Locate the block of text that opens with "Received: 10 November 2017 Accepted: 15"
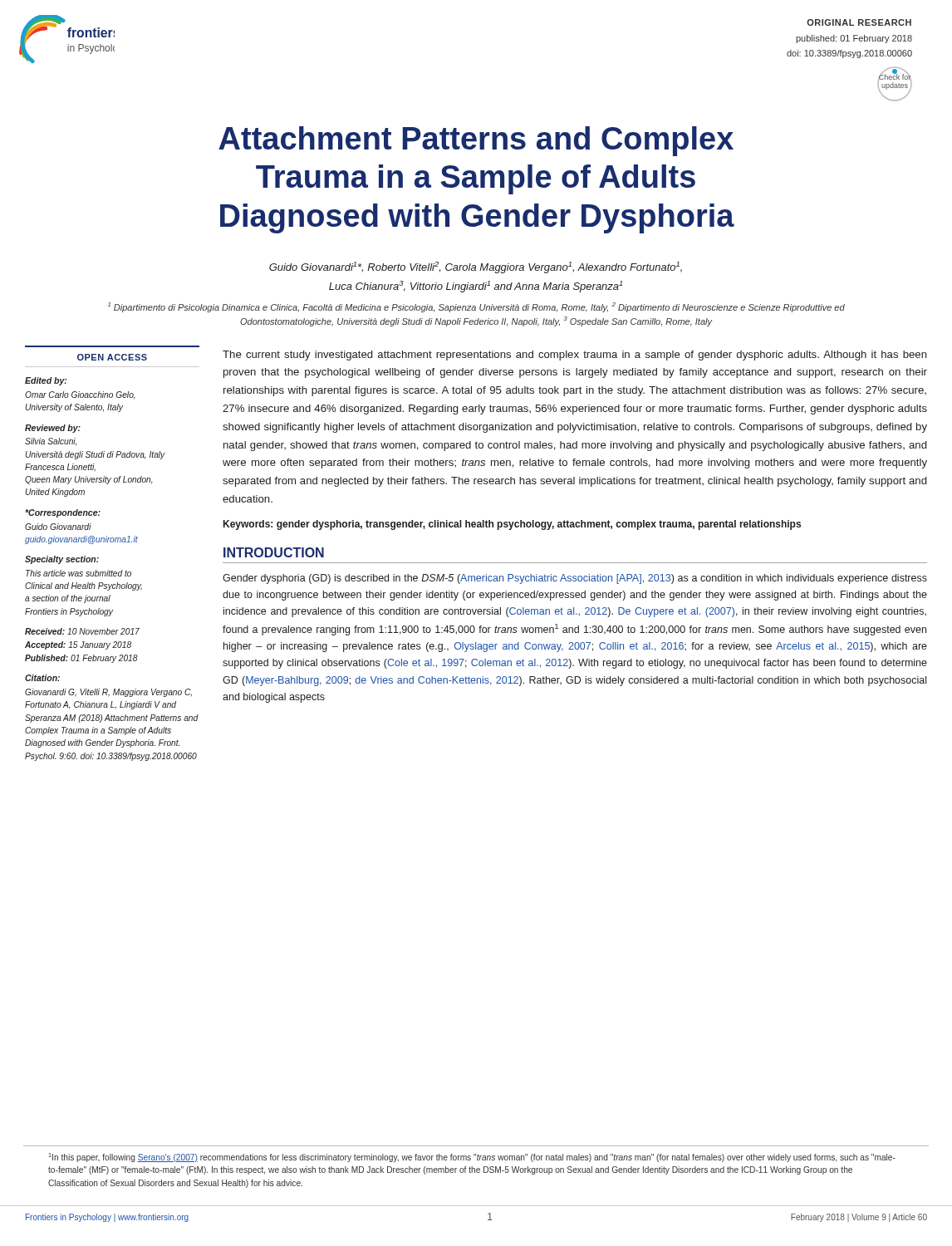Screen dimensions: 1246x952 coord(82,644)
